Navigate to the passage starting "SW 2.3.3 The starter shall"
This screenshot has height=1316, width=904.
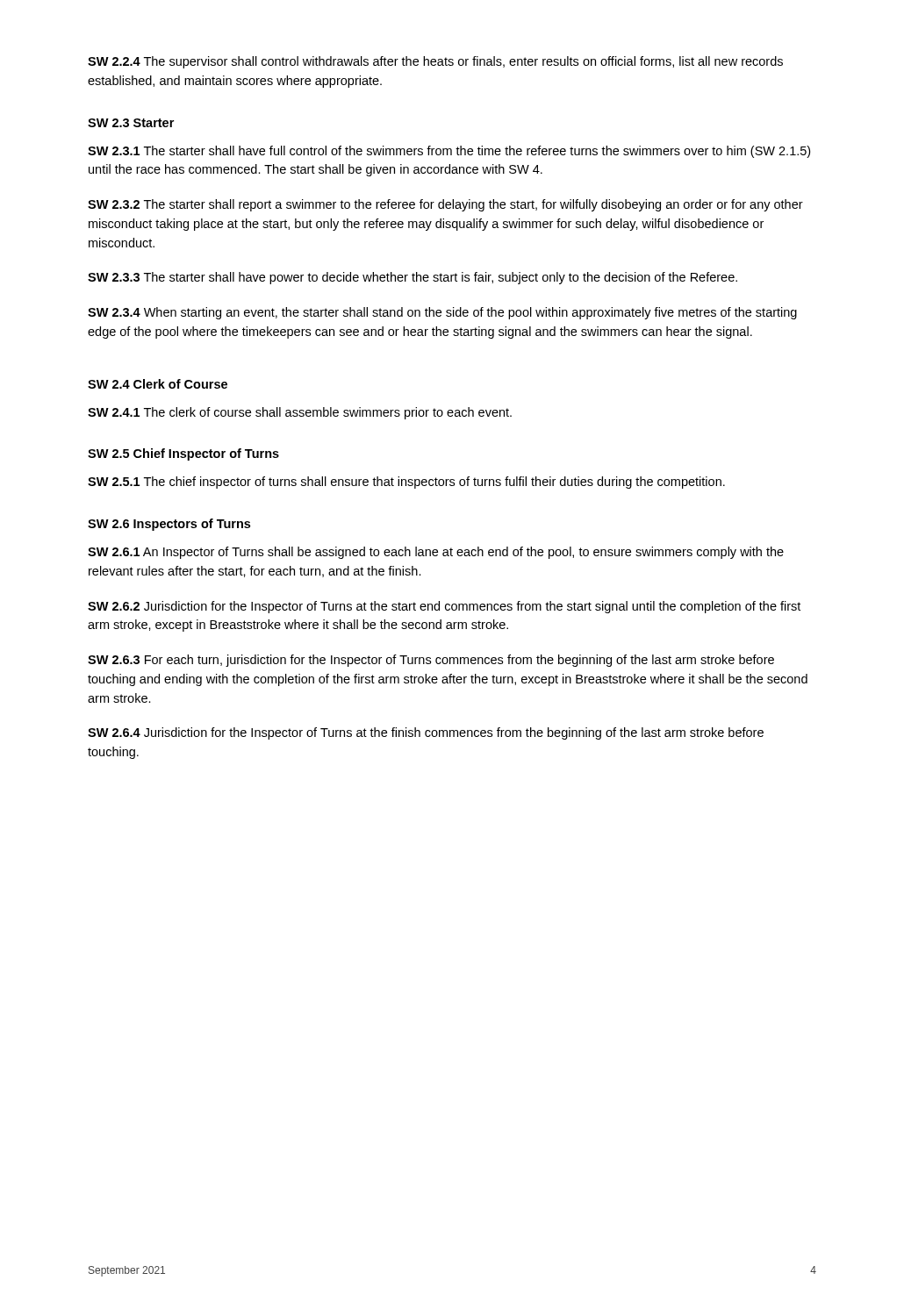413,277
